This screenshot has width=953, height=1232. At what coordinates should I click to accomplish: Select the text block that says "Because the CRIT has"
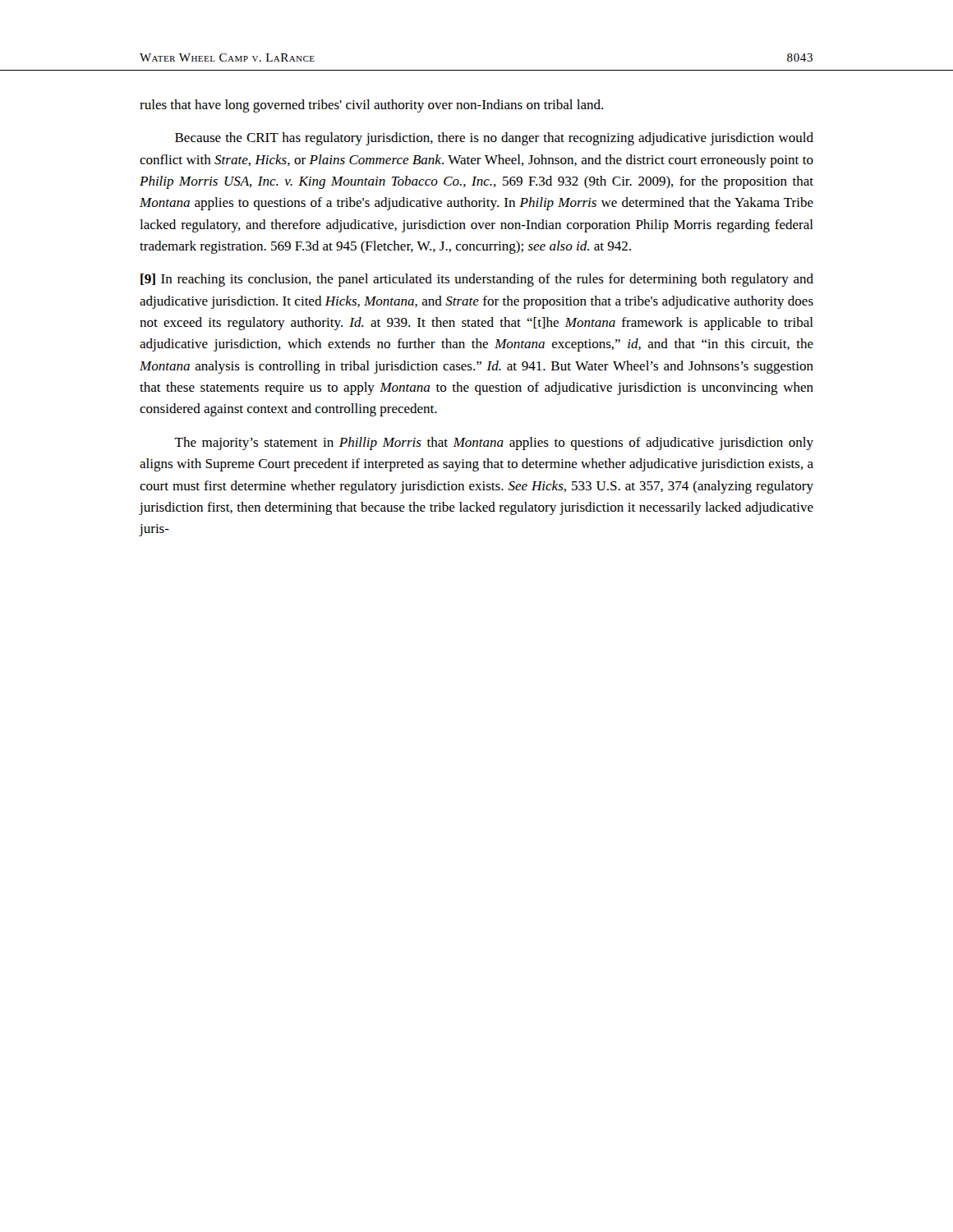[x=476, y=192]
